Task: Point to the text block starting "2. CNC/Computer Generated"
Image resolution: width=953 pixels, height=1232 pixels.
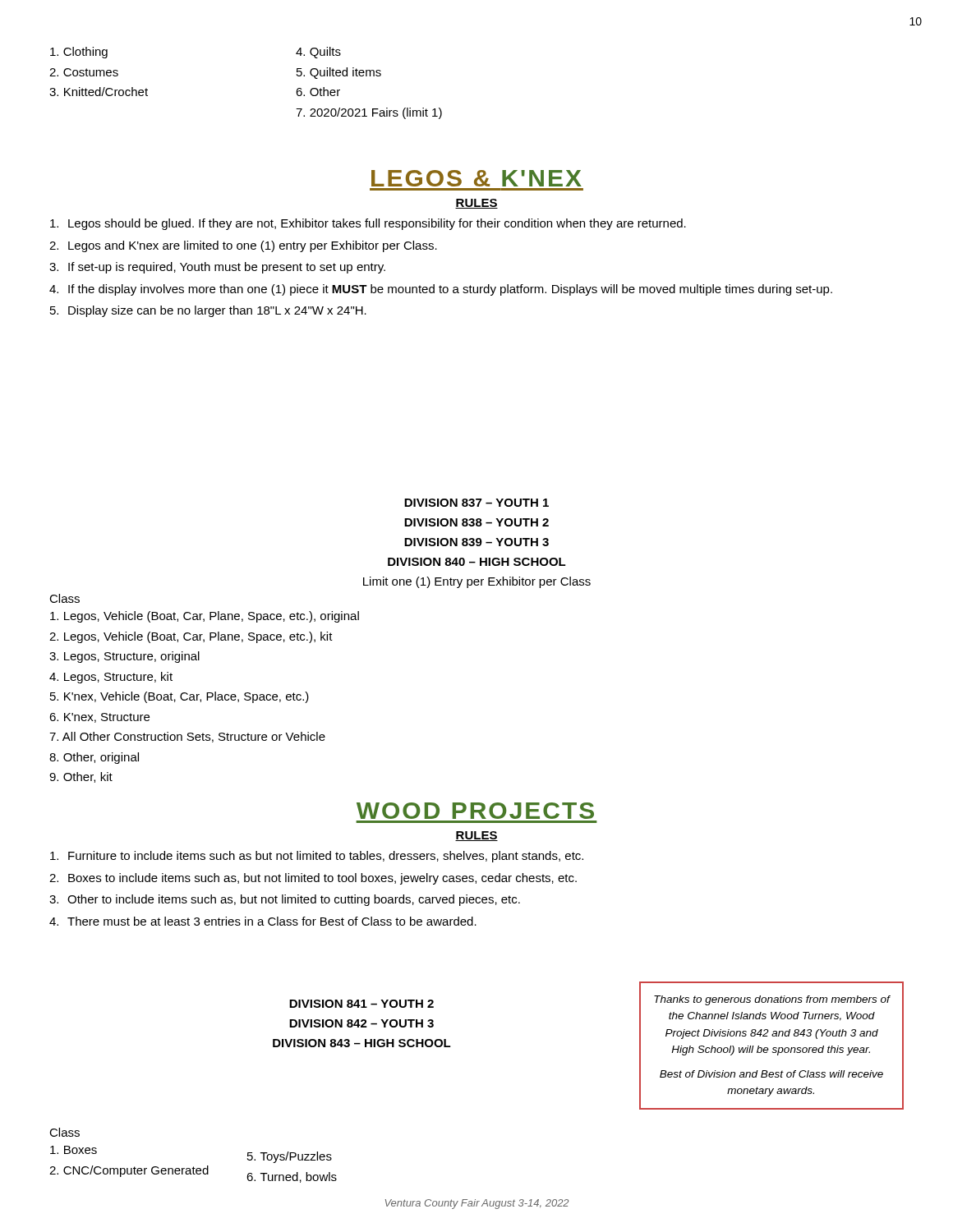Action: 129,1170
